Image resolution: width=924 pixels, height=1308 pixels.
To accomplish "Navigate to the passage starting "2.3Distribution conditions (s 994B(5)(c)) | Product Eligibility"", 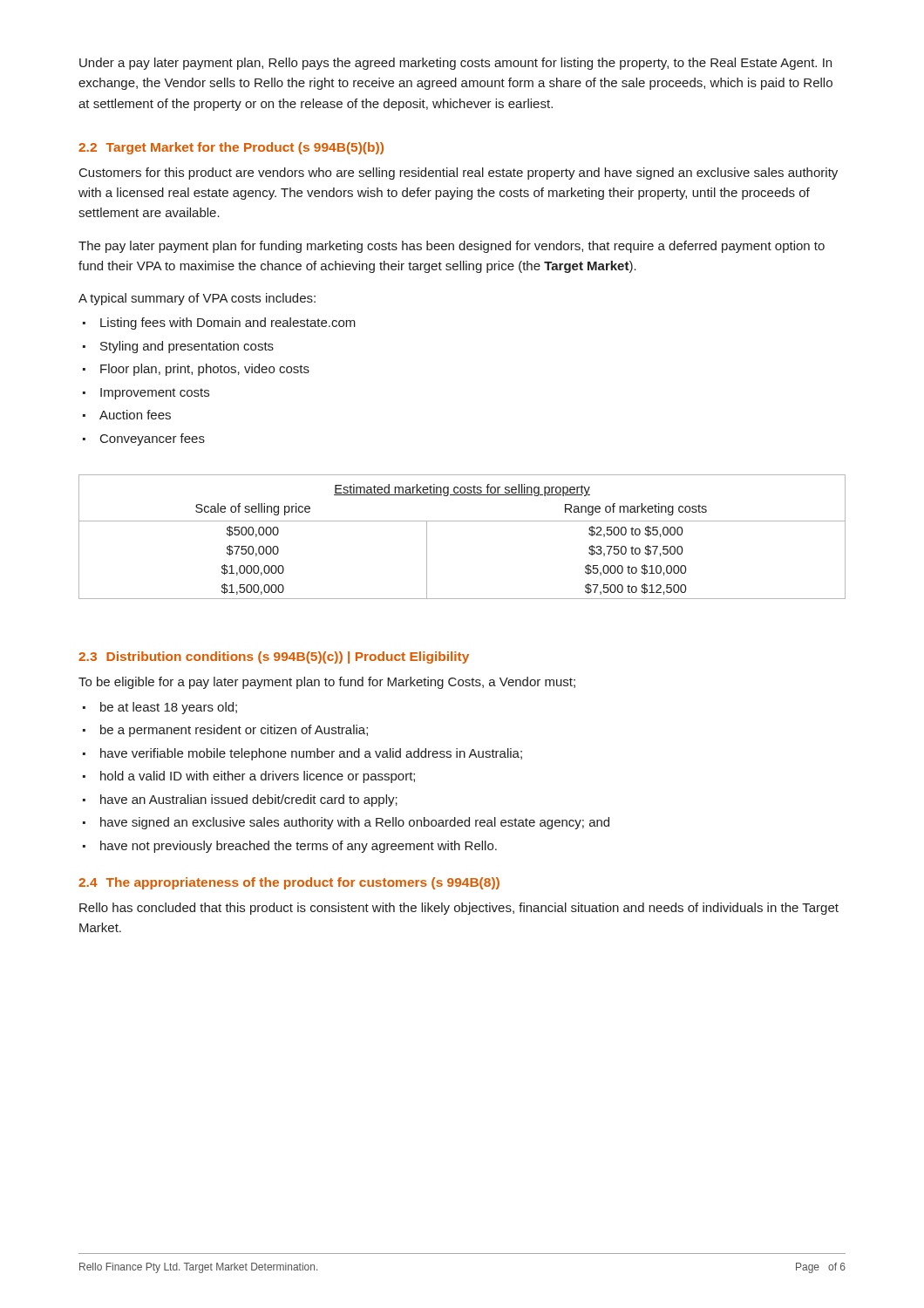I will tap(274, 656).
